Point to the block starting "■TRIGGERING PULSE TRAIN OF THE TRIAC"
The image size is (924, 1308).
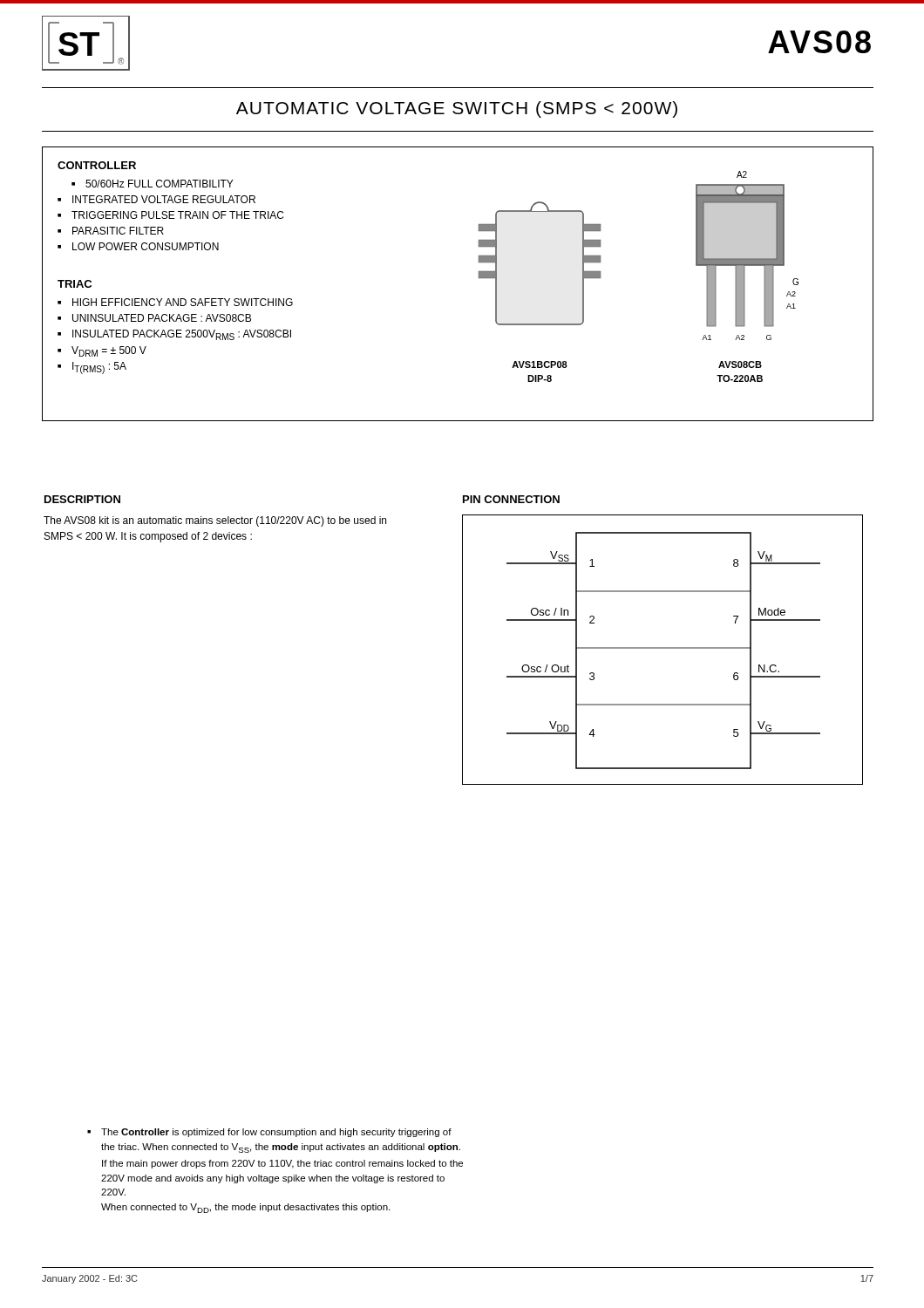click(171, 215)
